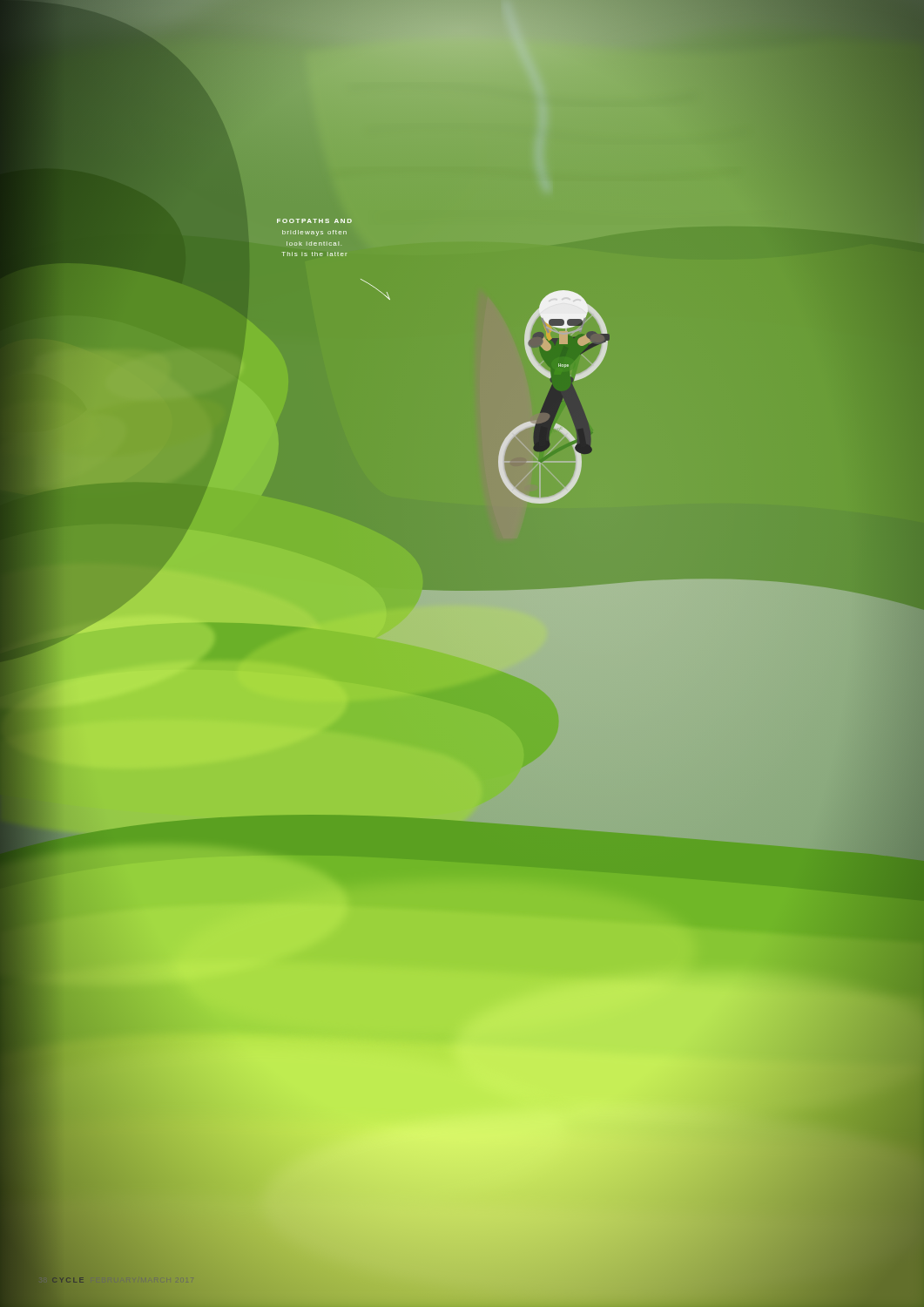Click on the photo

coord(462,654)
